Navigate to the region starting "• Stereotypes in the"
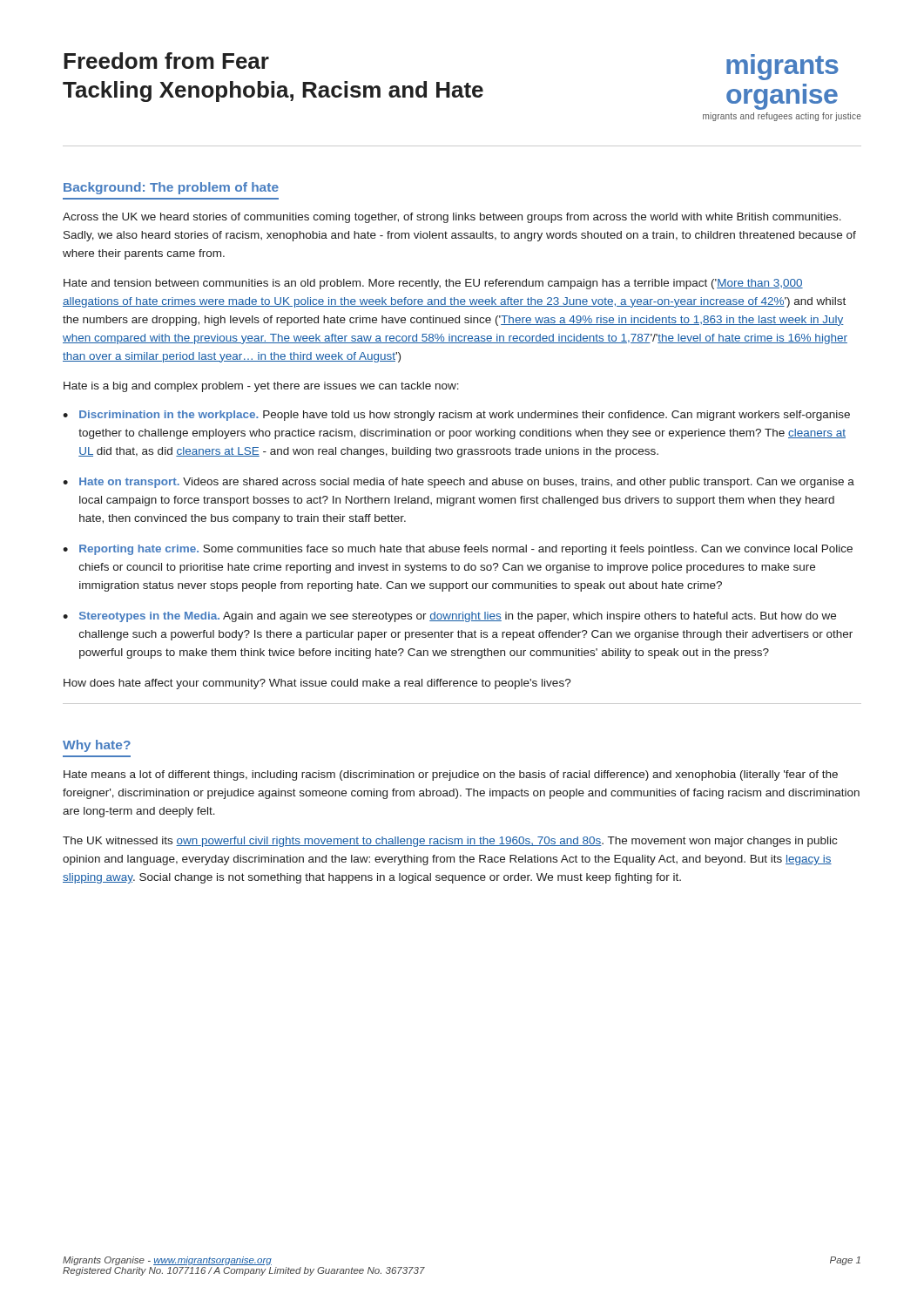The width and height of the screenshot is (924, 1307). 462,634
